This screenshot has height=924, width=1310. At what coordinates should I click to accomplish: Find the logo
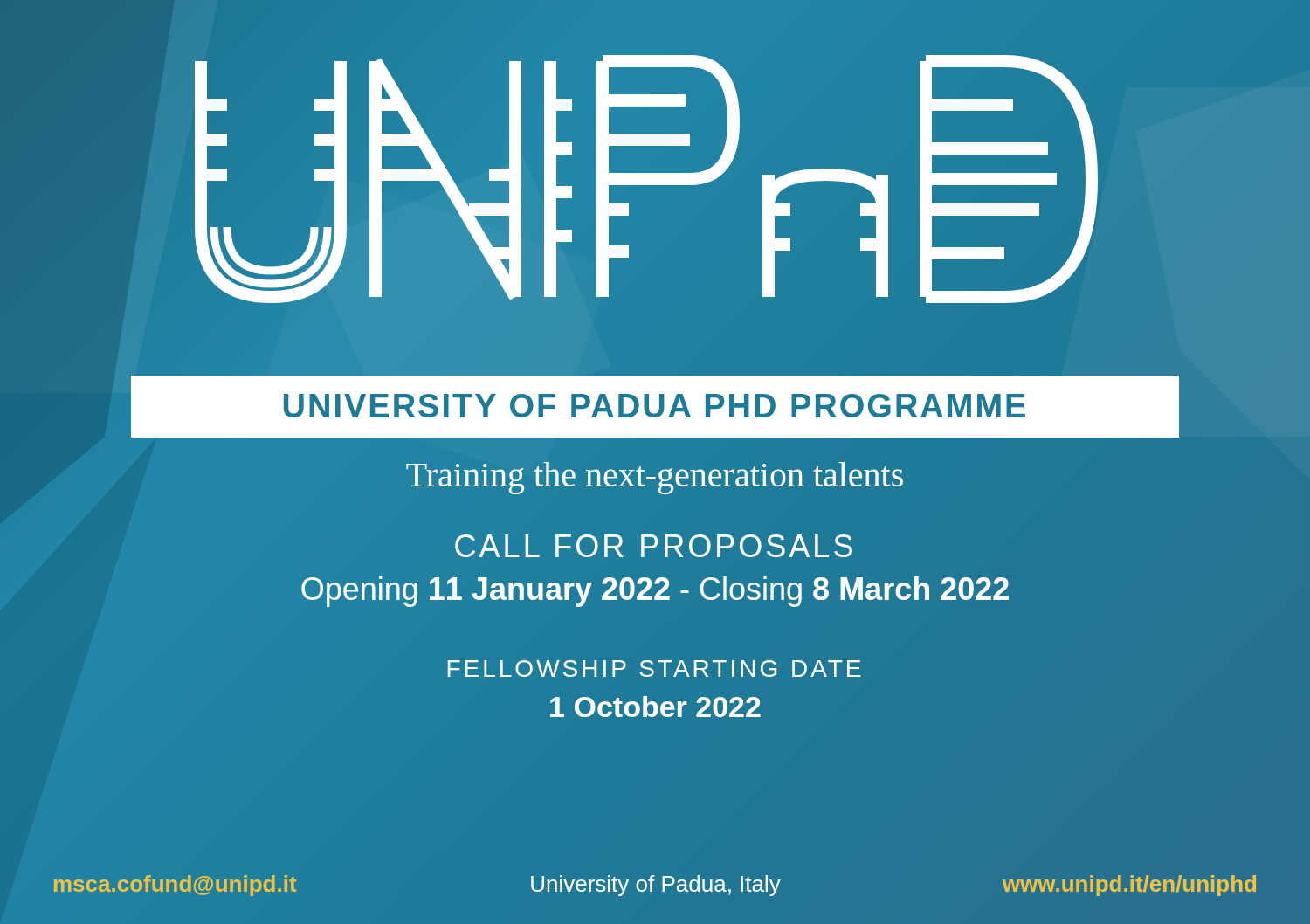[x=655, y=194]
